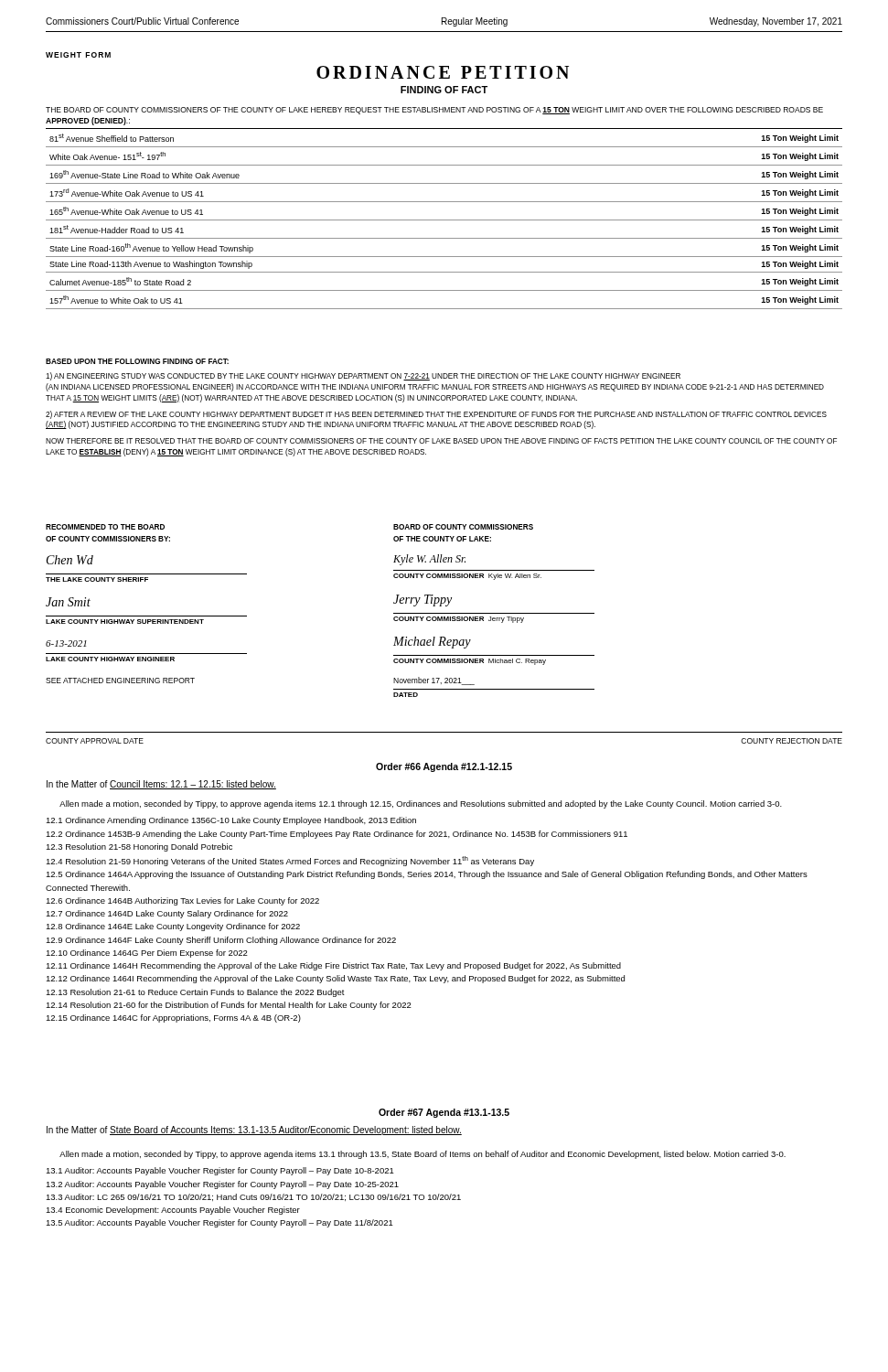The width and height of the screenshot is (888, 1372).
Task: Select the block starting "In the Matter of State"
Action: coord(254,1130)
